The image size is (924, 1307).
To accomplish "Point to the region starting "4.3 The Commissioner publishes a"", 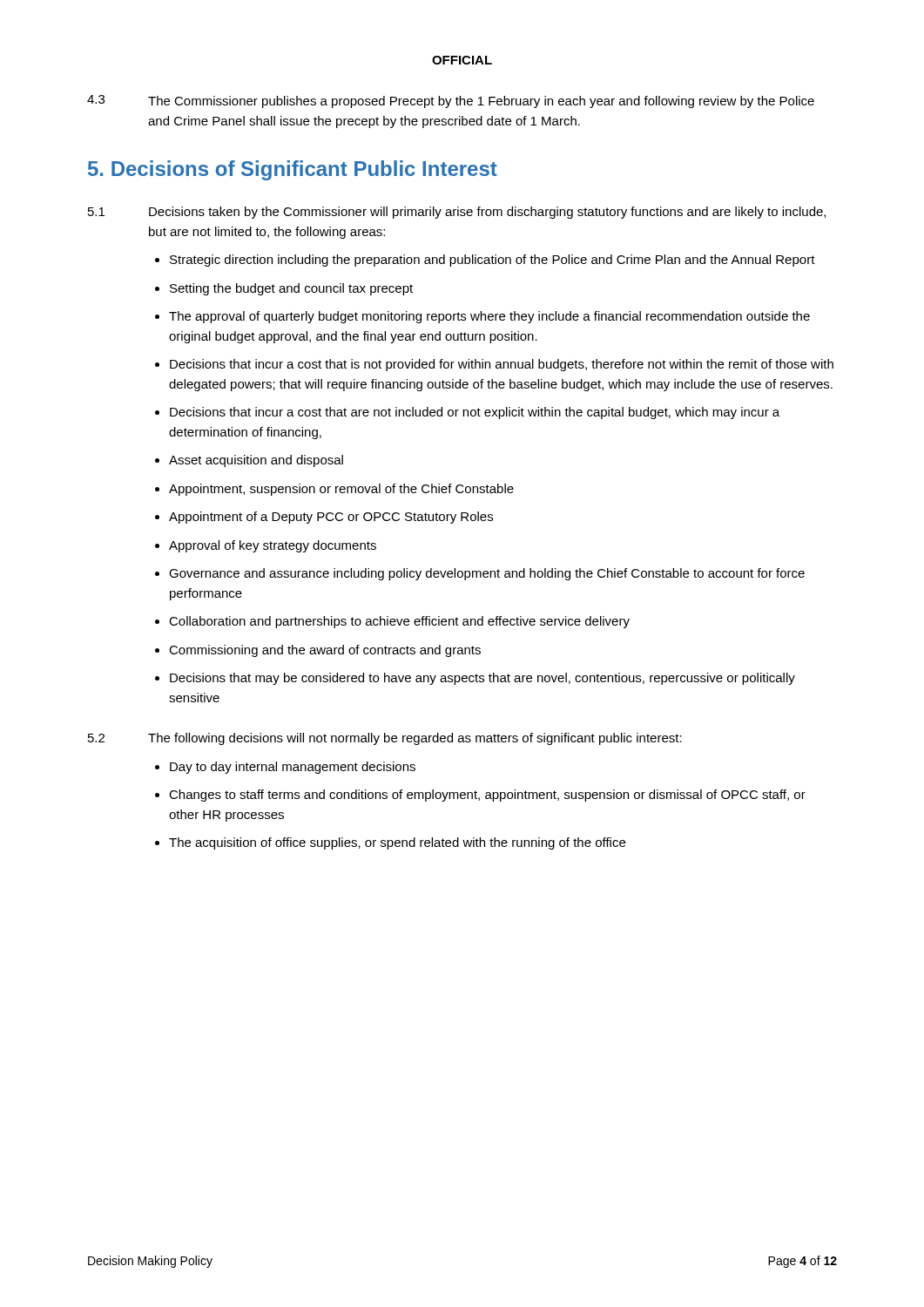I will point(462,111).
